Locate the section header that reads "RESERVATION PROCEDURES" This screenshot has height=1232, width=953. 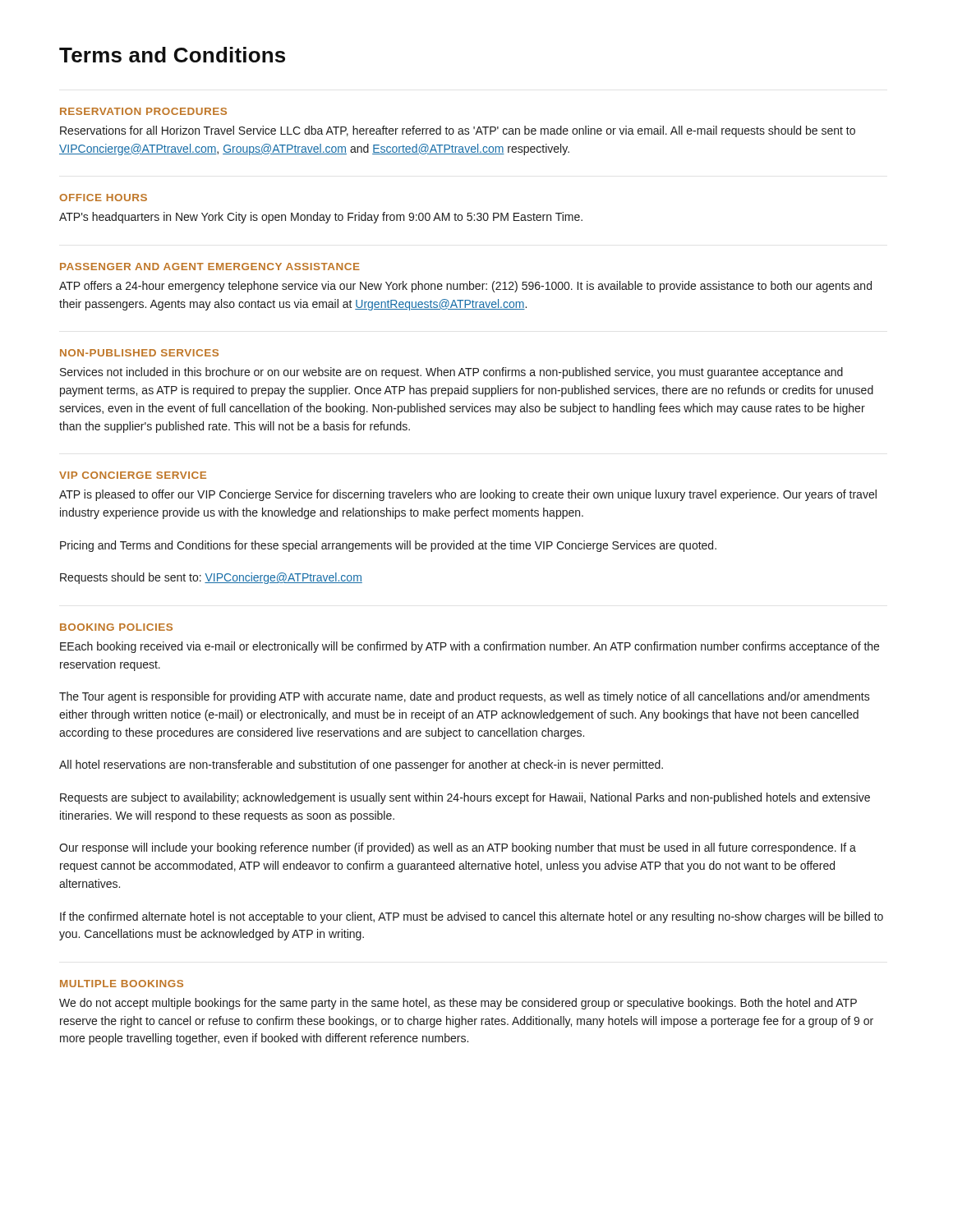click(x=143, y=111)
